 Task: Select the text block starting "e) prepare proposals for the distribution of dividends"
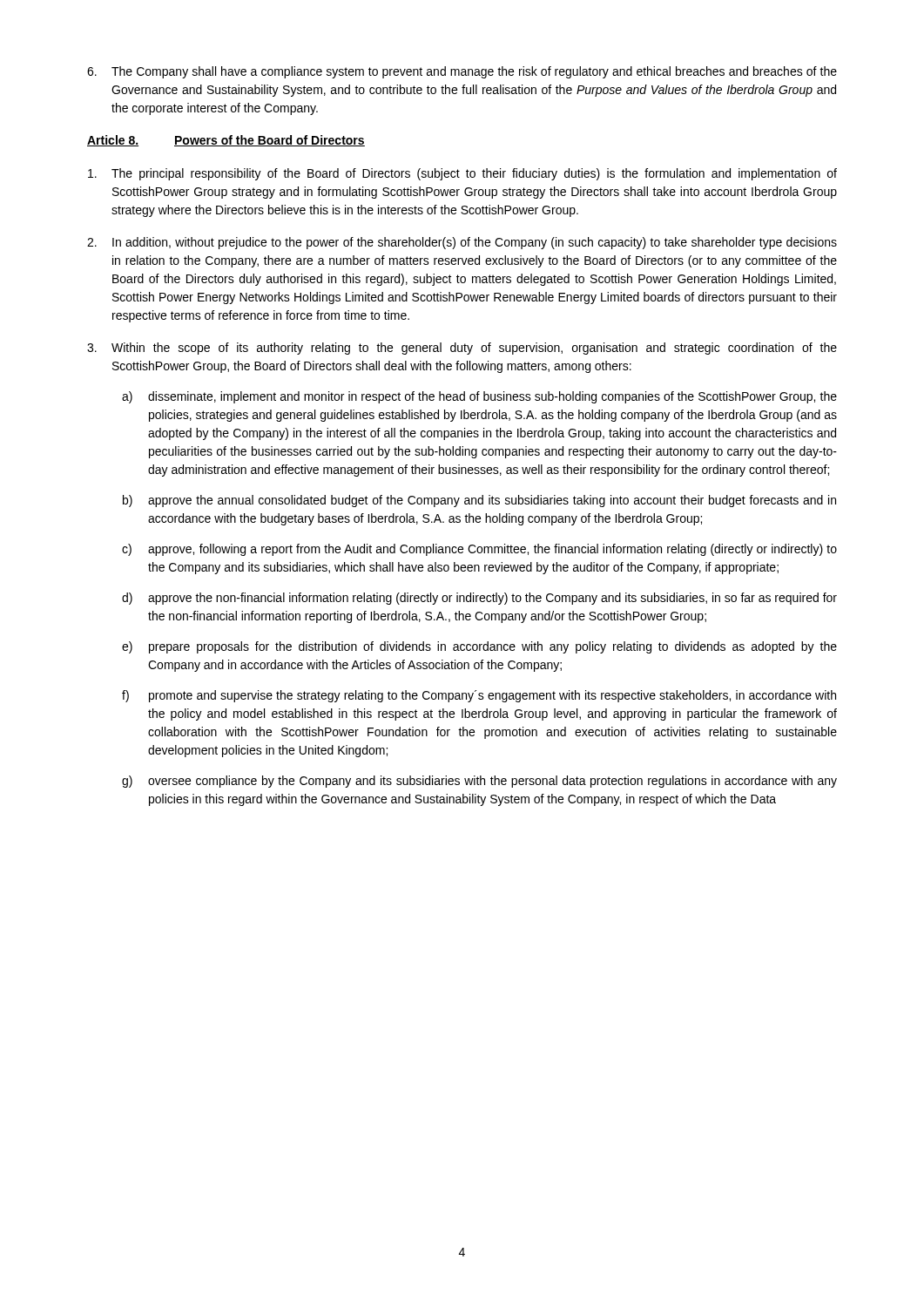click(x=479, y=656)
